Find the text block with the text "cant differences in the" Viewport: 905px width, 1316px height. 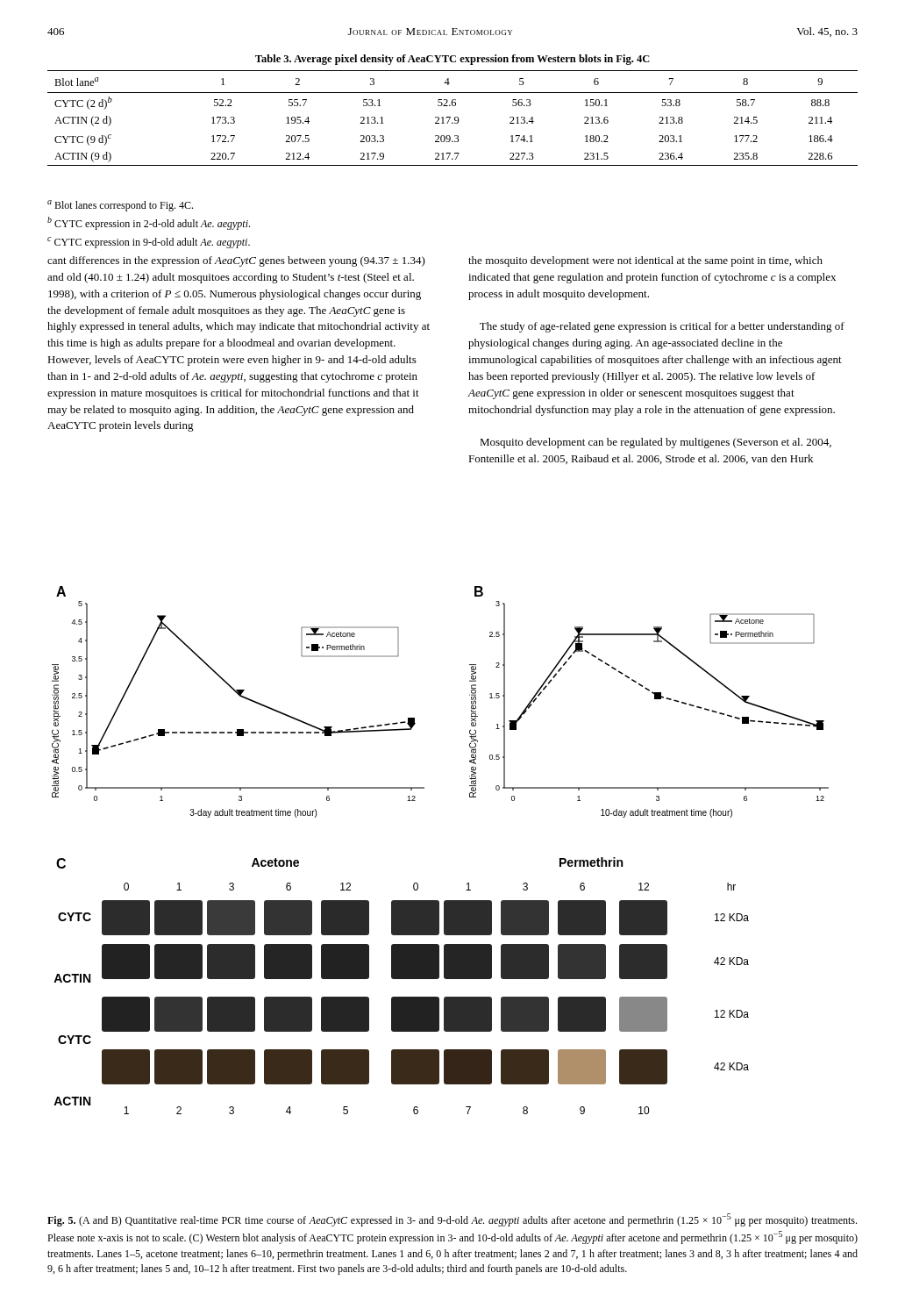coord(239,343)
